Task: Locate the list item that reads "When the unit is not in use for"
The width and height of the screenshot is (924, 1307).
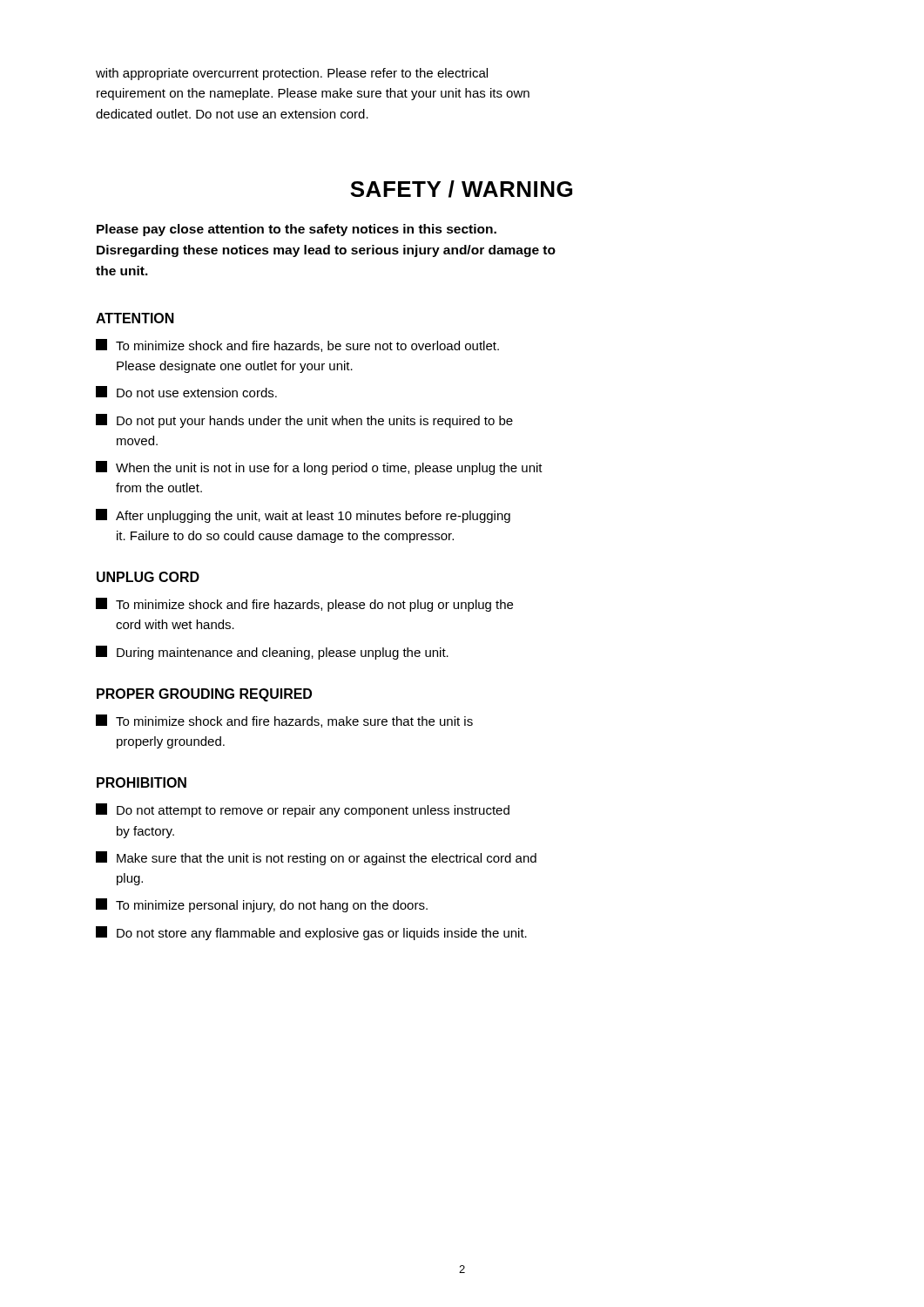Action: coord(462,478)
